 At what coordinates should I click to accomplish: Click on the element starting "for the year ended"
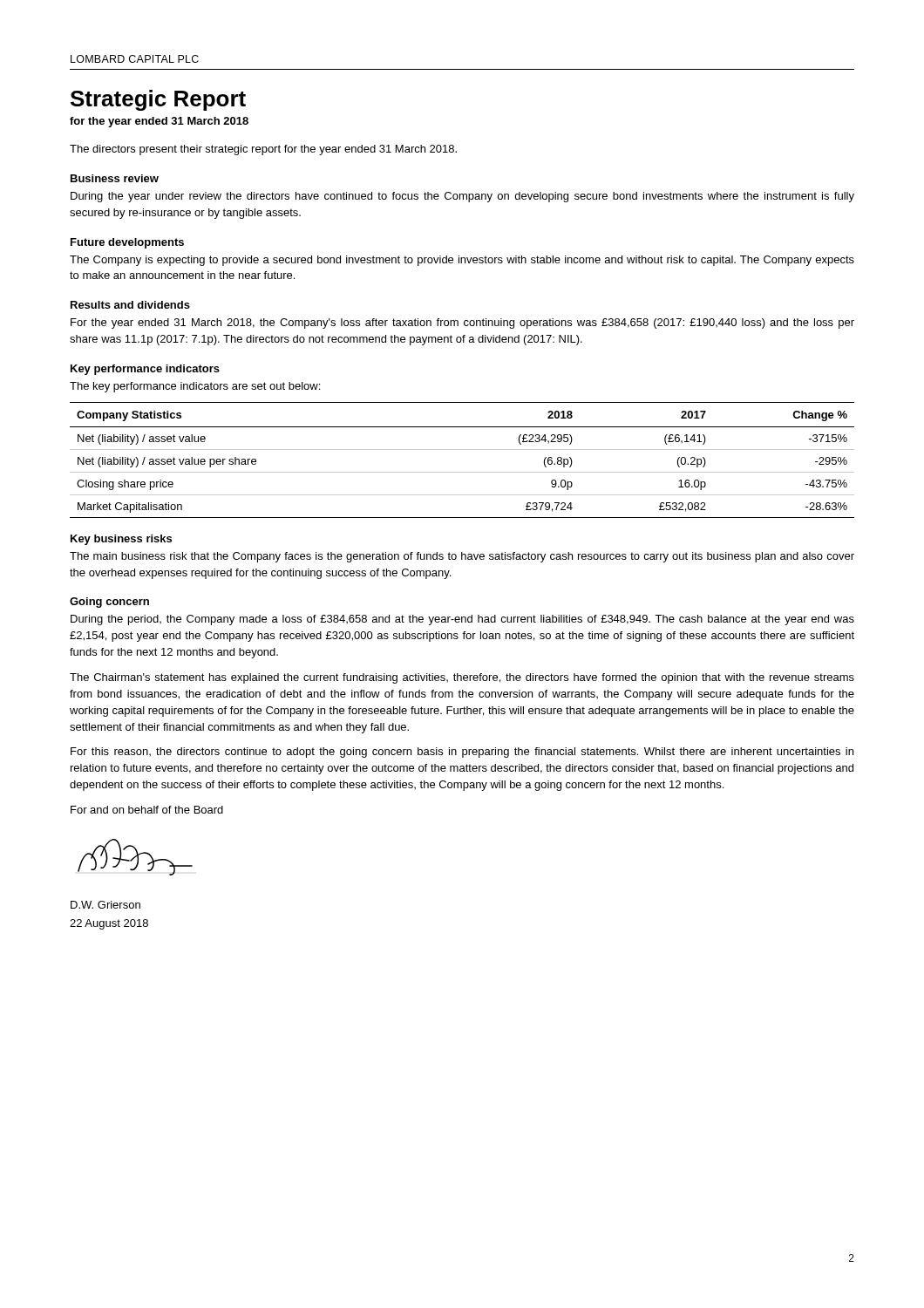tap(159, 122)
